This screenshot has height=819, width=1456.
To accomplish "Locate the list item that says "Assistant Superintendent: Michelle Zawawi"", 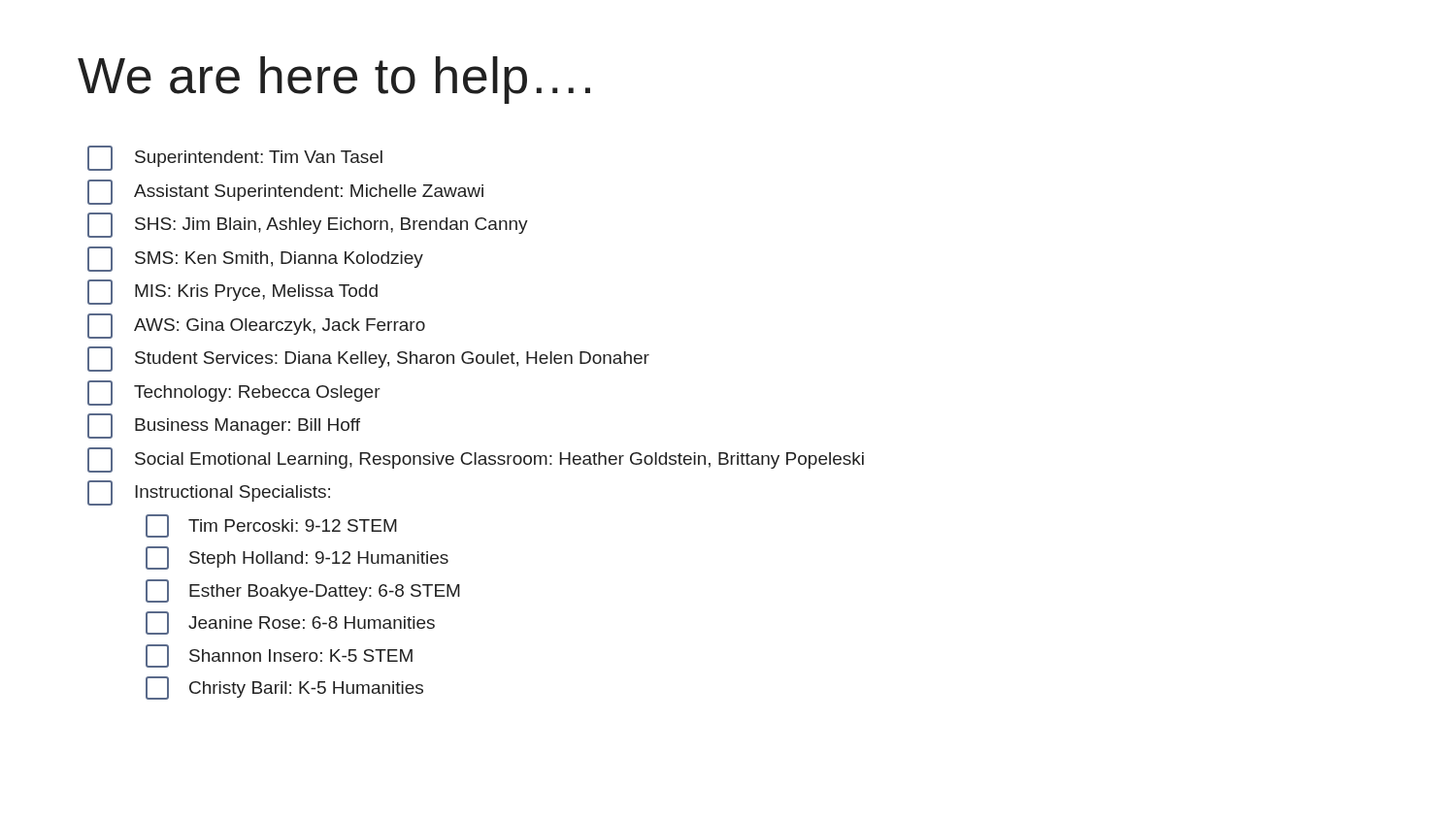I will pos(286,191).
